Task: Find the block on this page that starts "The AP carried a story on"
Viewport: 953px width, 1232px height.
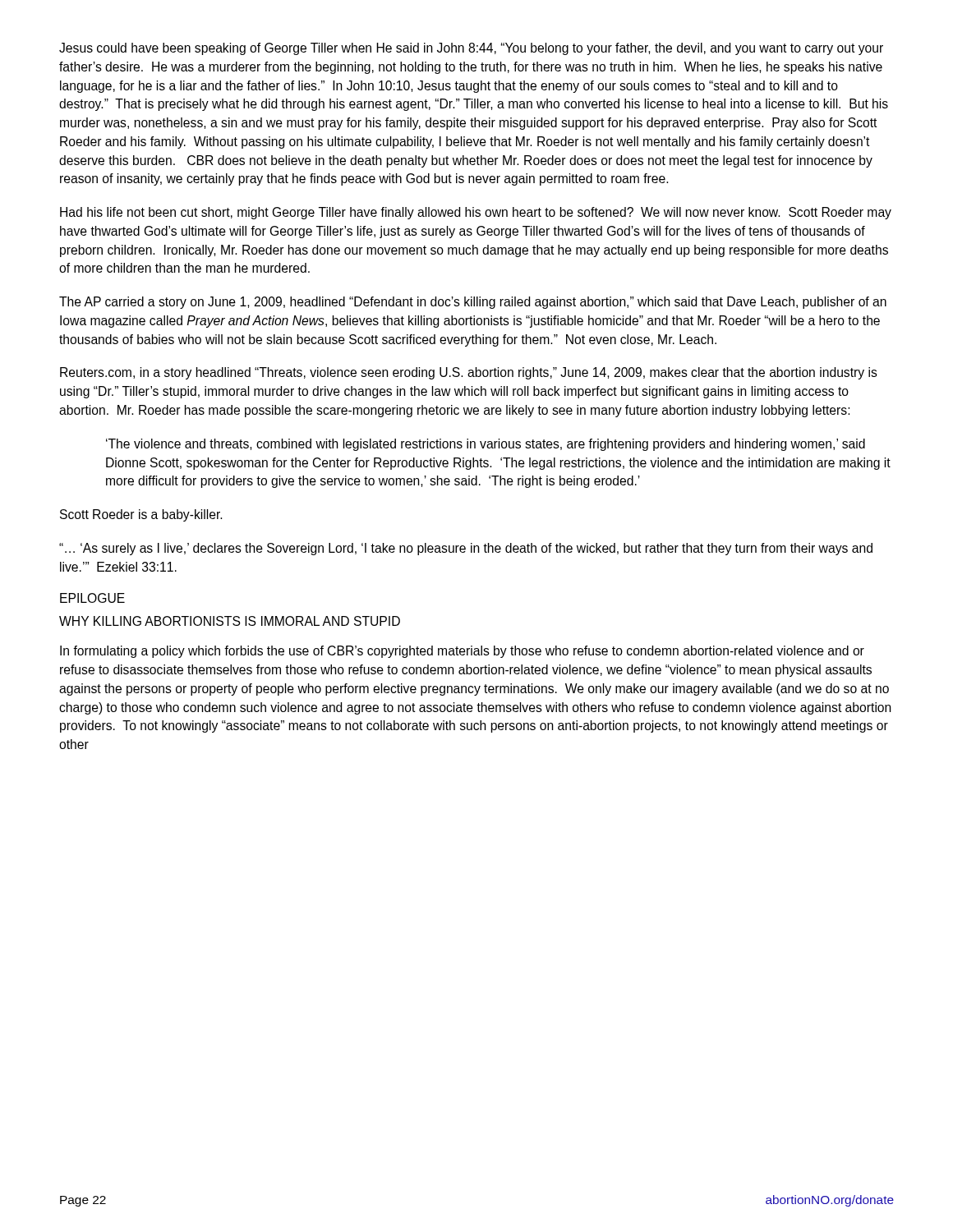Action: tap(473, 321)
